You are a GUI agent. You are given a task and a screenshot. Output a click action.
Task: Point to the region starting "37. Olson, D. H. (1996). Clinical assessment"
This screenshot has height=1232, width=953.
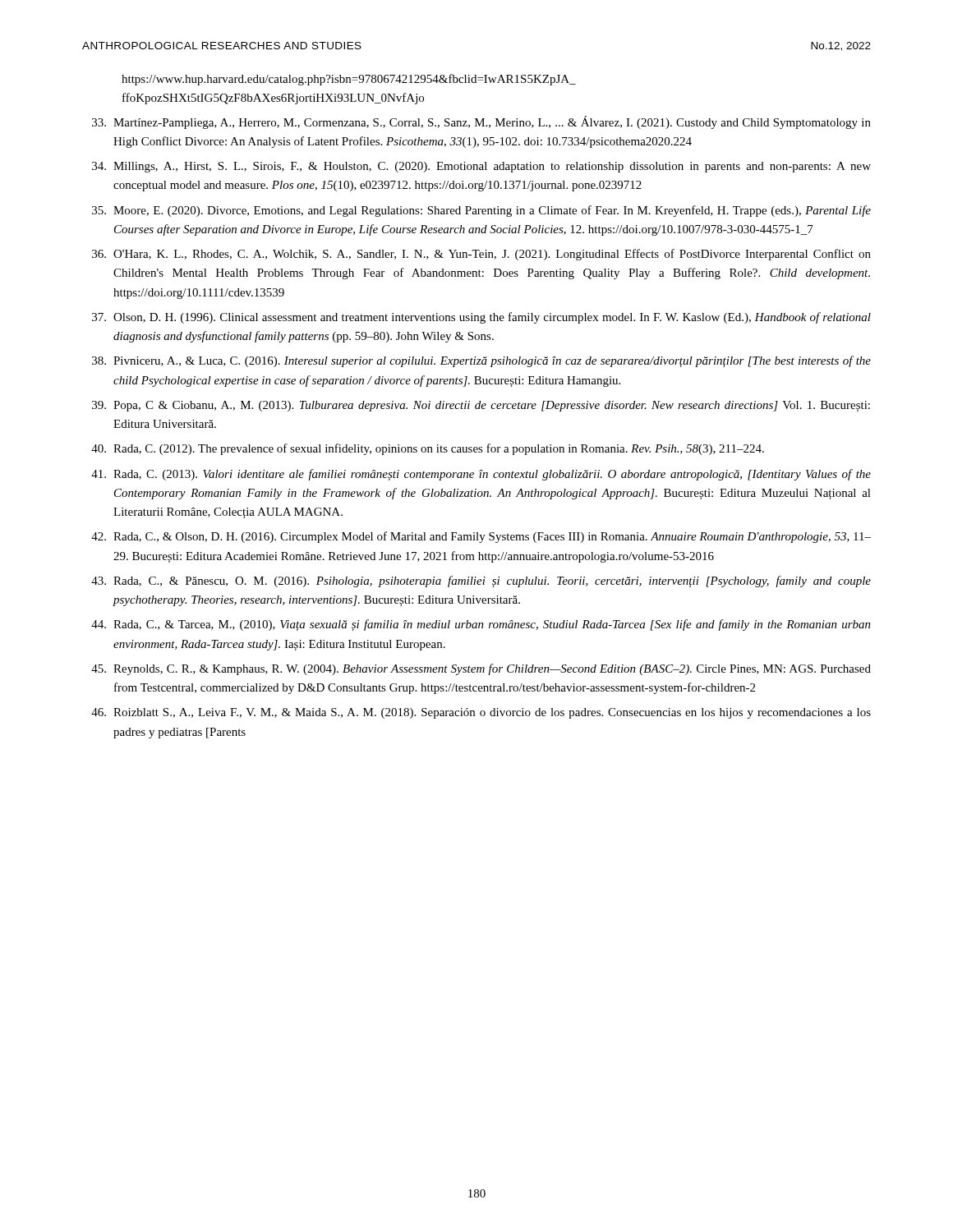click(476, 327)
